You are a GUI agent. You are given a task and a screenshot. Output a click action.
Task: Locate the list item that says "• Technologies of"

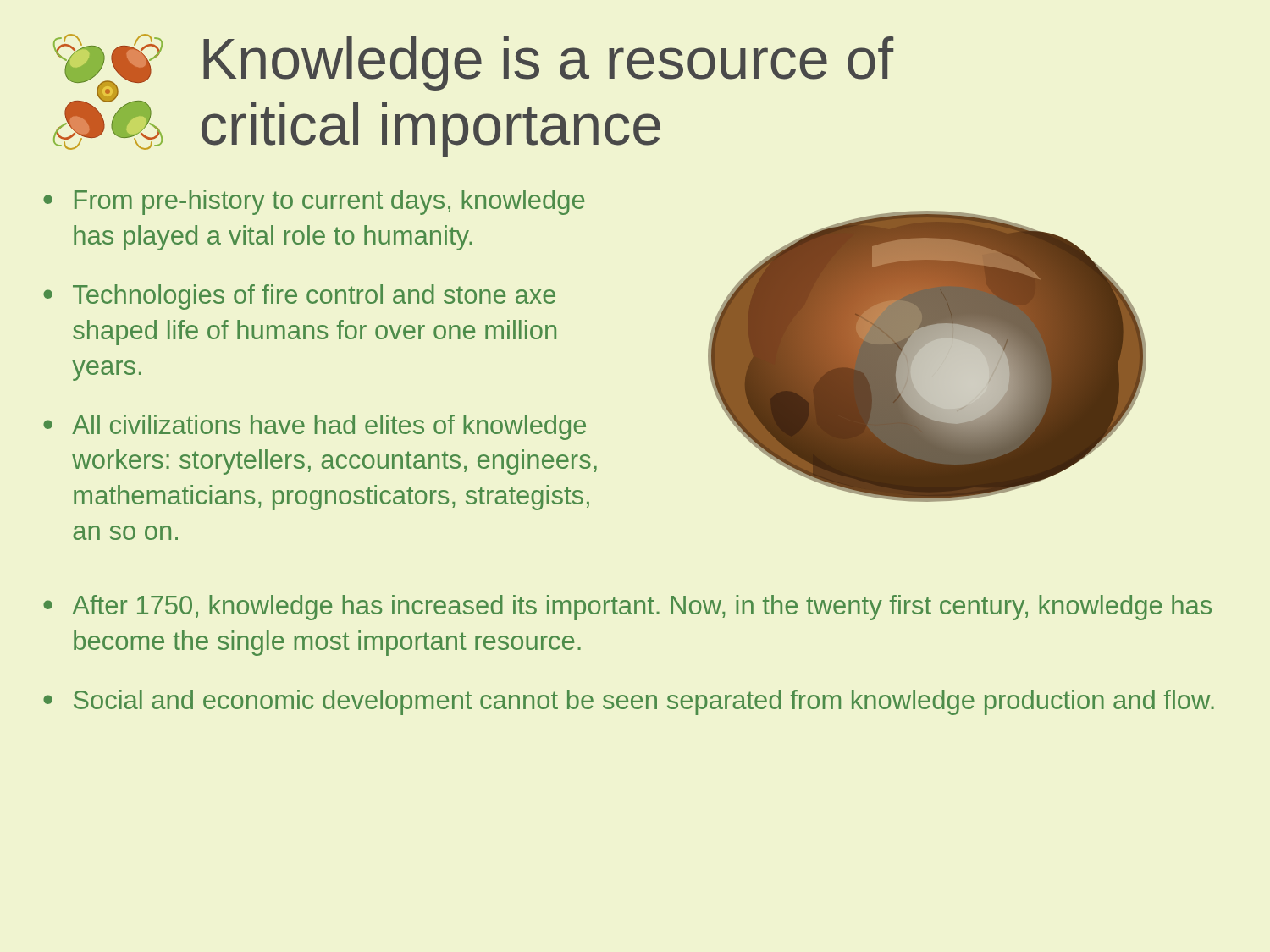click(330, 331)
